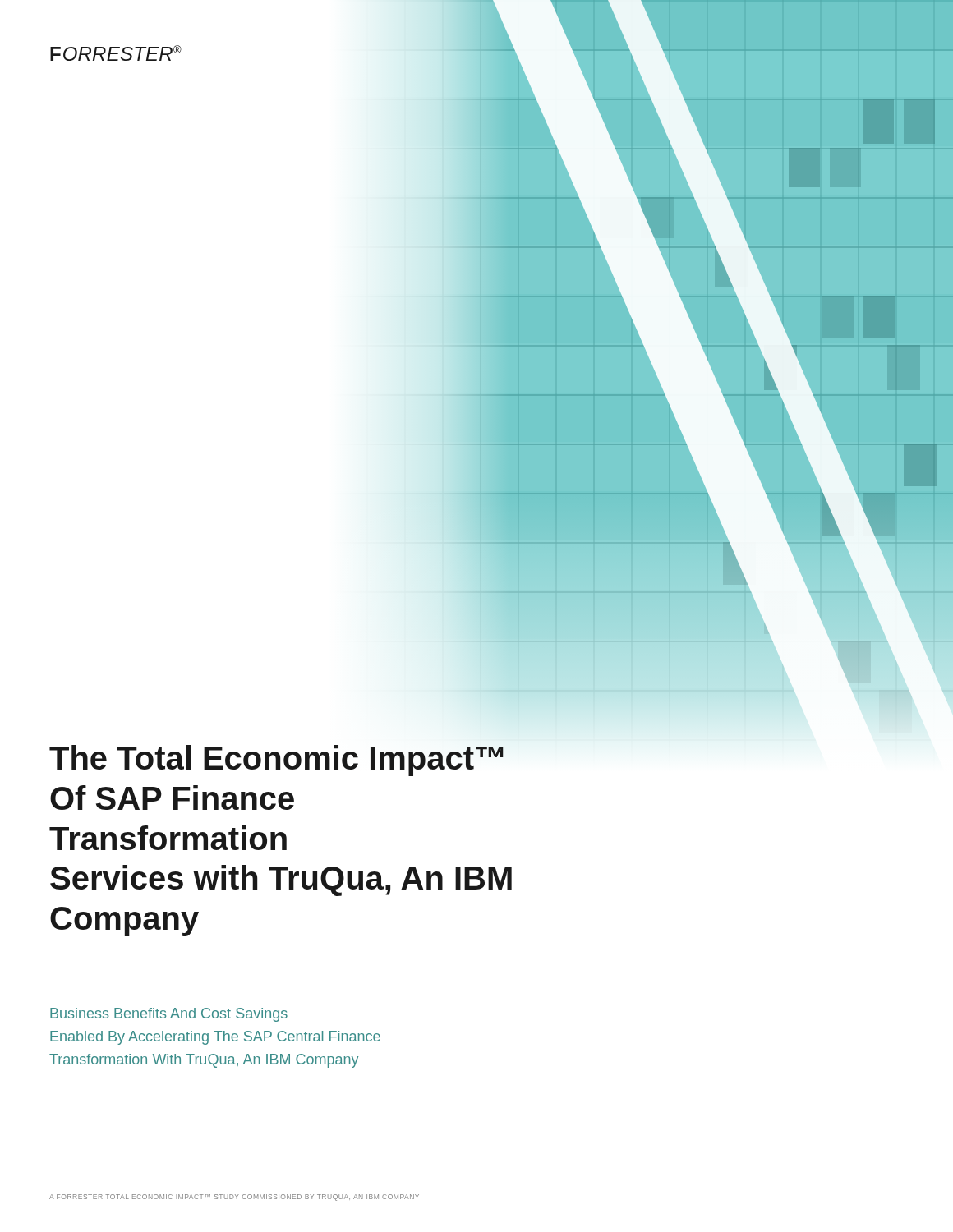Locate the title with the text "The Total Economic Impact™ Of SAP Finance Transformation"
The image size is (953, 1232).
click(288, 839)
